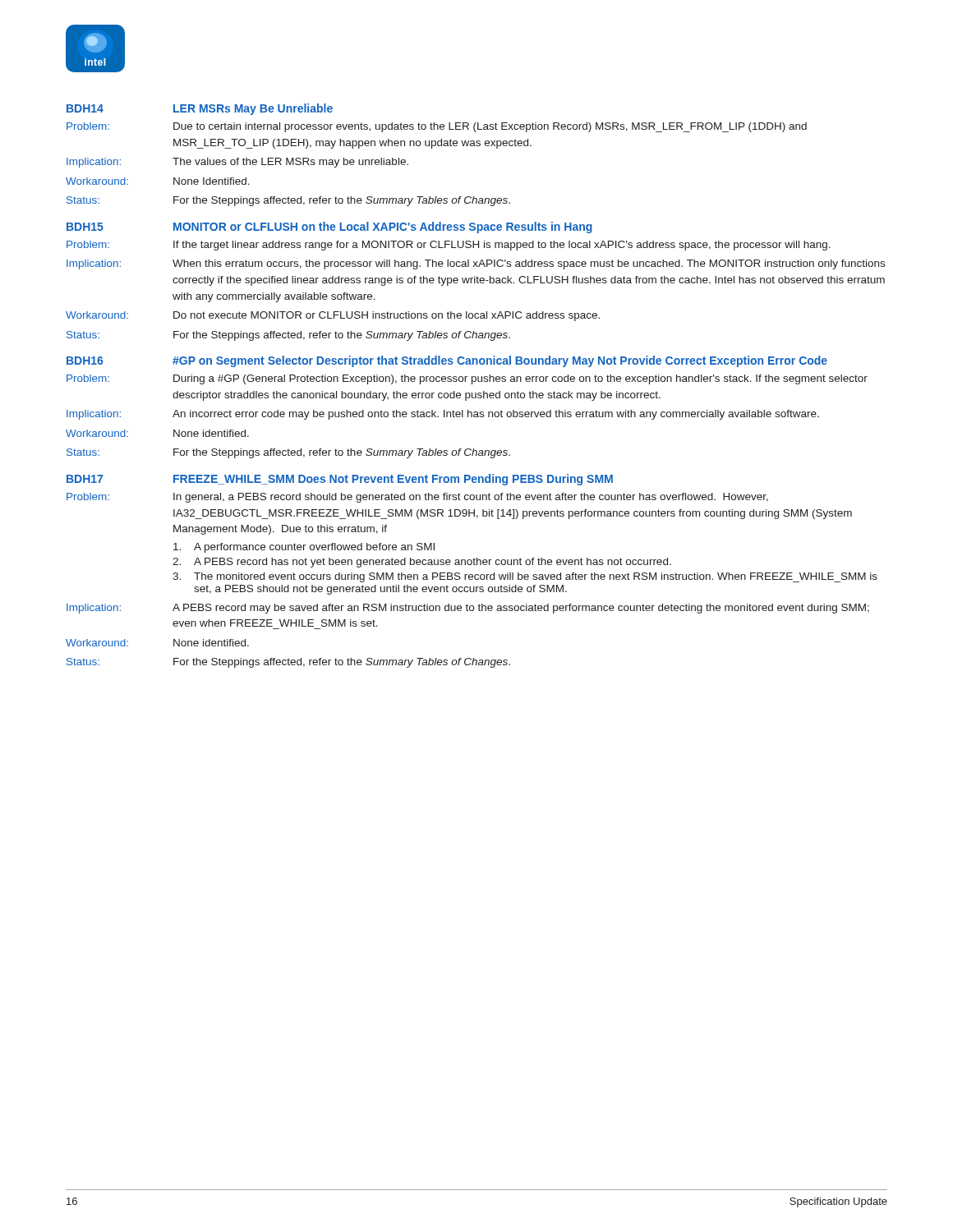Click the logo
Screen dimensions: 1232x953
[95, 50]
